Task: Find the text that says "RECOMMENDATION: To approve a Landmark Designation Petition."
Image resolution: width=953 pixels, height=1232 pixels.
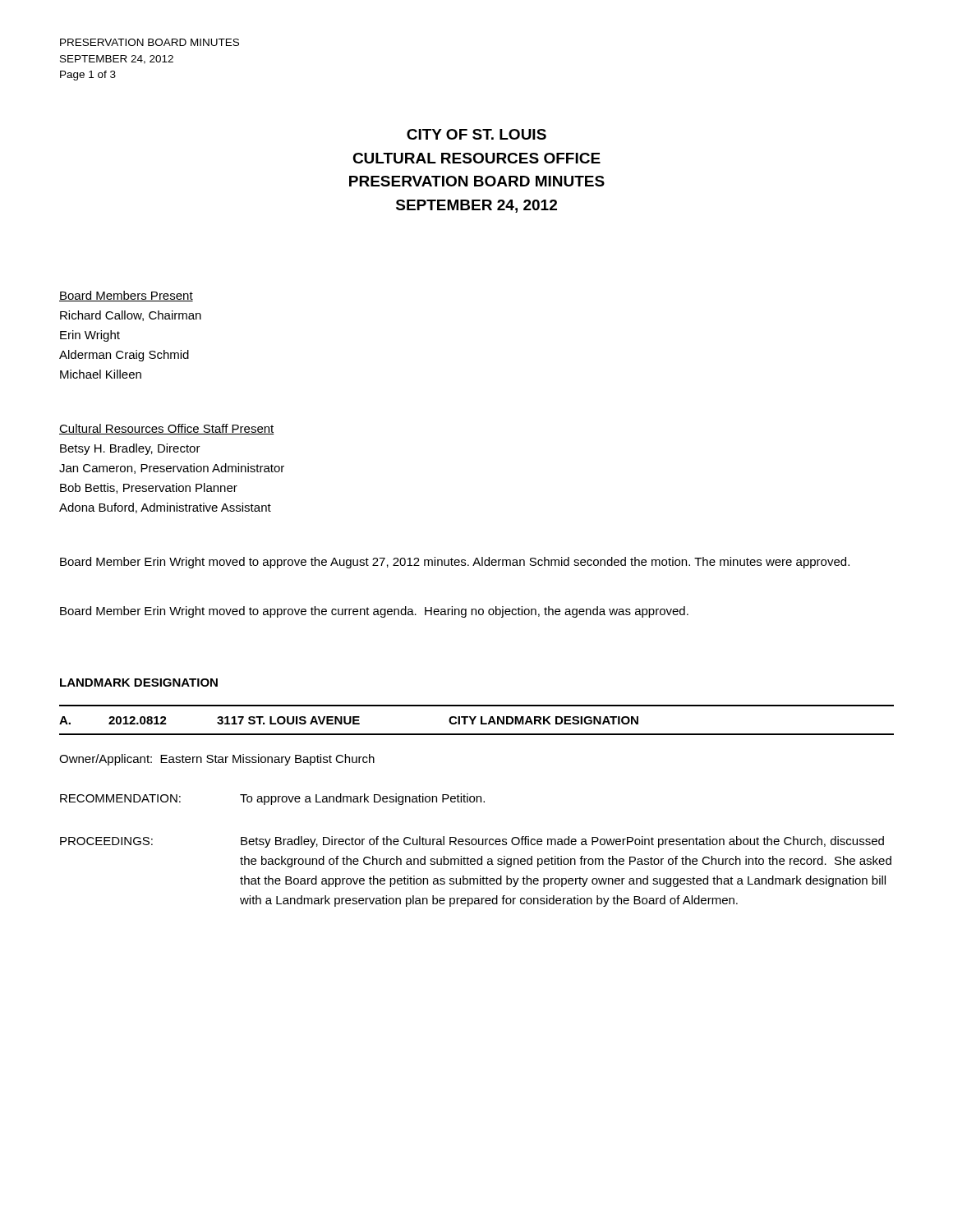Action: (x=476, y=798)
